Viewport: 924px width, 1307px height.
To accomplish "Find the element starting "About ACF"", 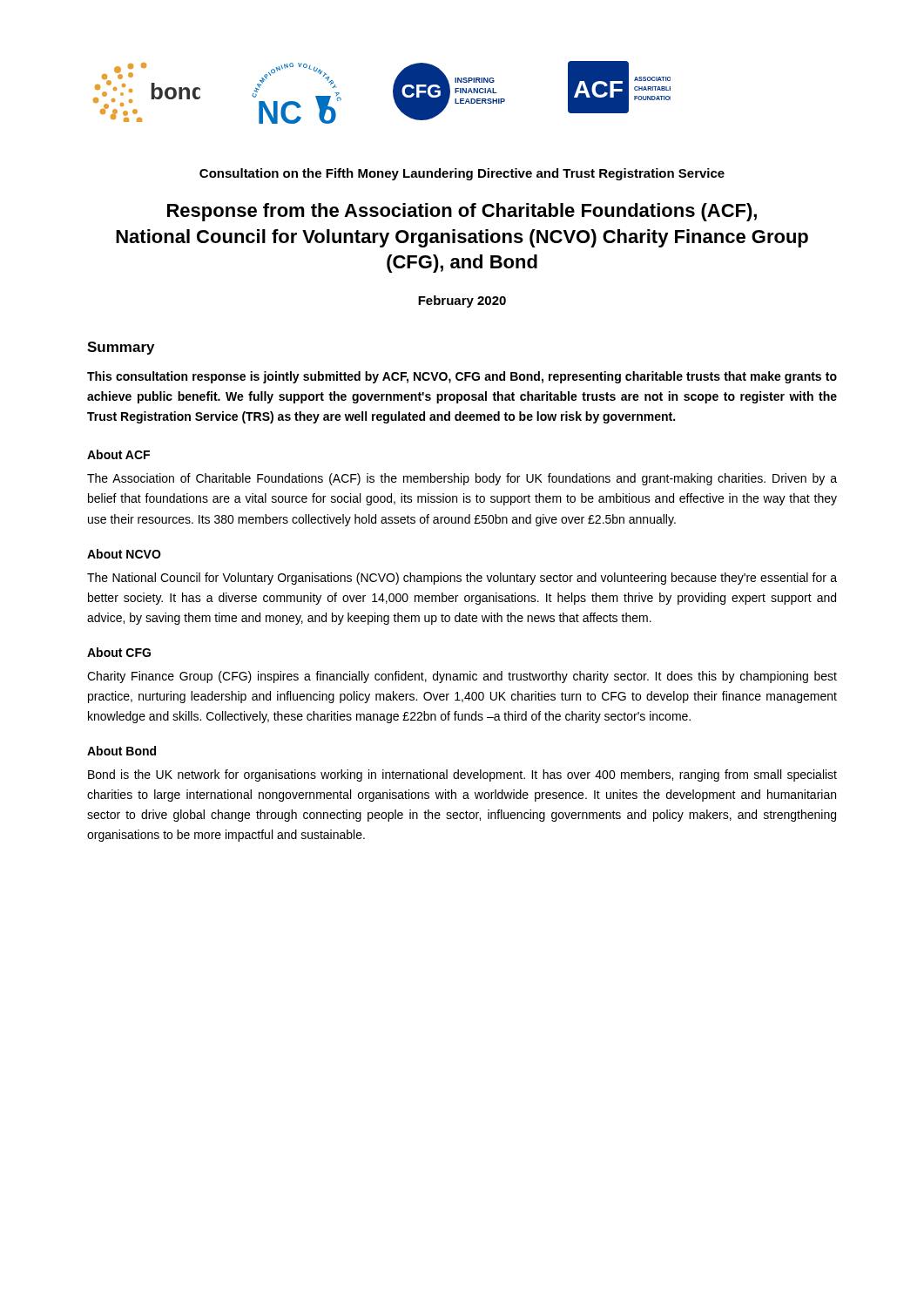I will tap(119, 455).
